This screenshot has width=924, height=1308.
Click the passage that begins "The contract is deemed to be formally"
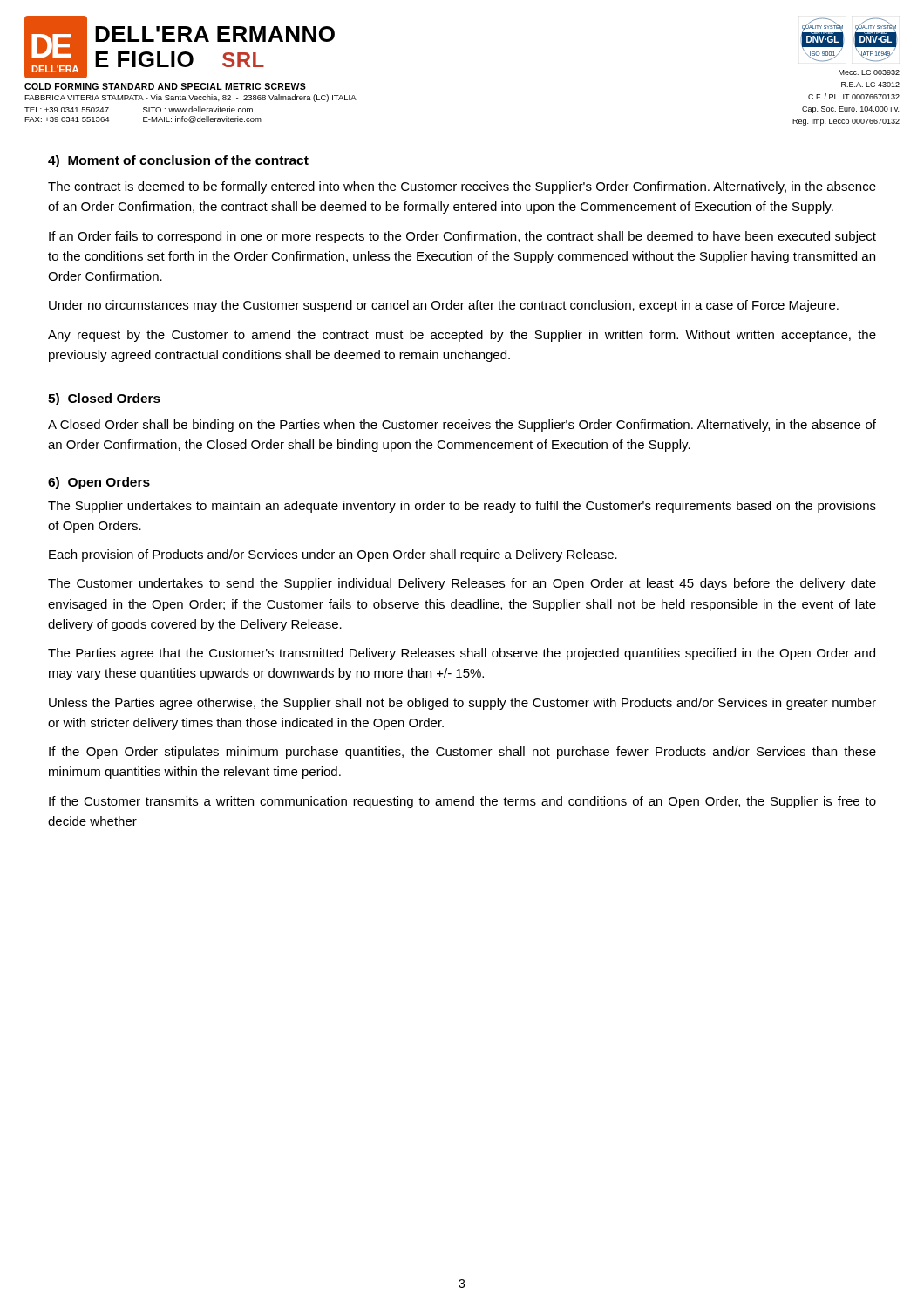point(462,196)
